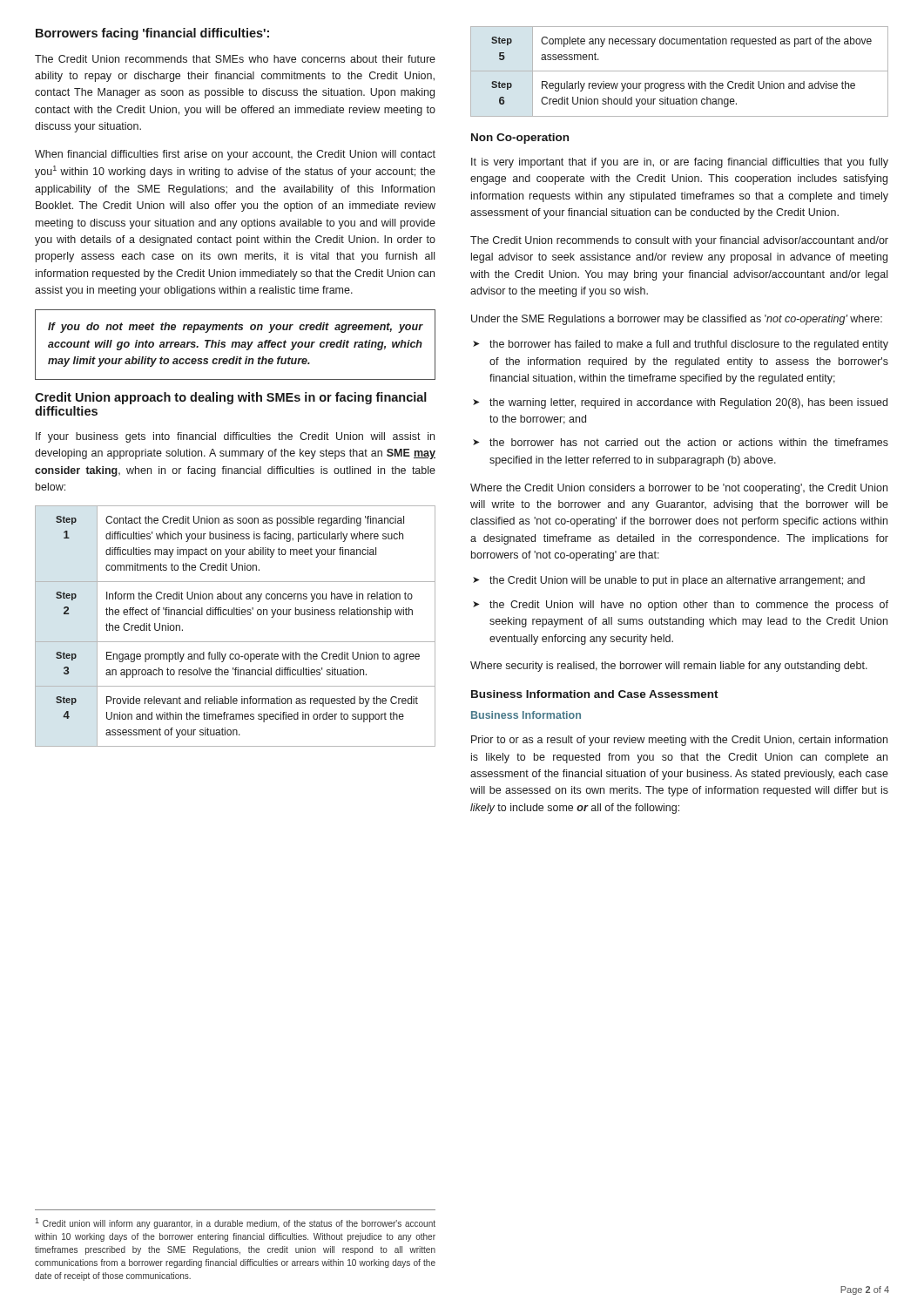Find the table that mentions "Engage promptly and"
The width and height of the screenshot is (924, 1307).
click(x=235, y=626)
